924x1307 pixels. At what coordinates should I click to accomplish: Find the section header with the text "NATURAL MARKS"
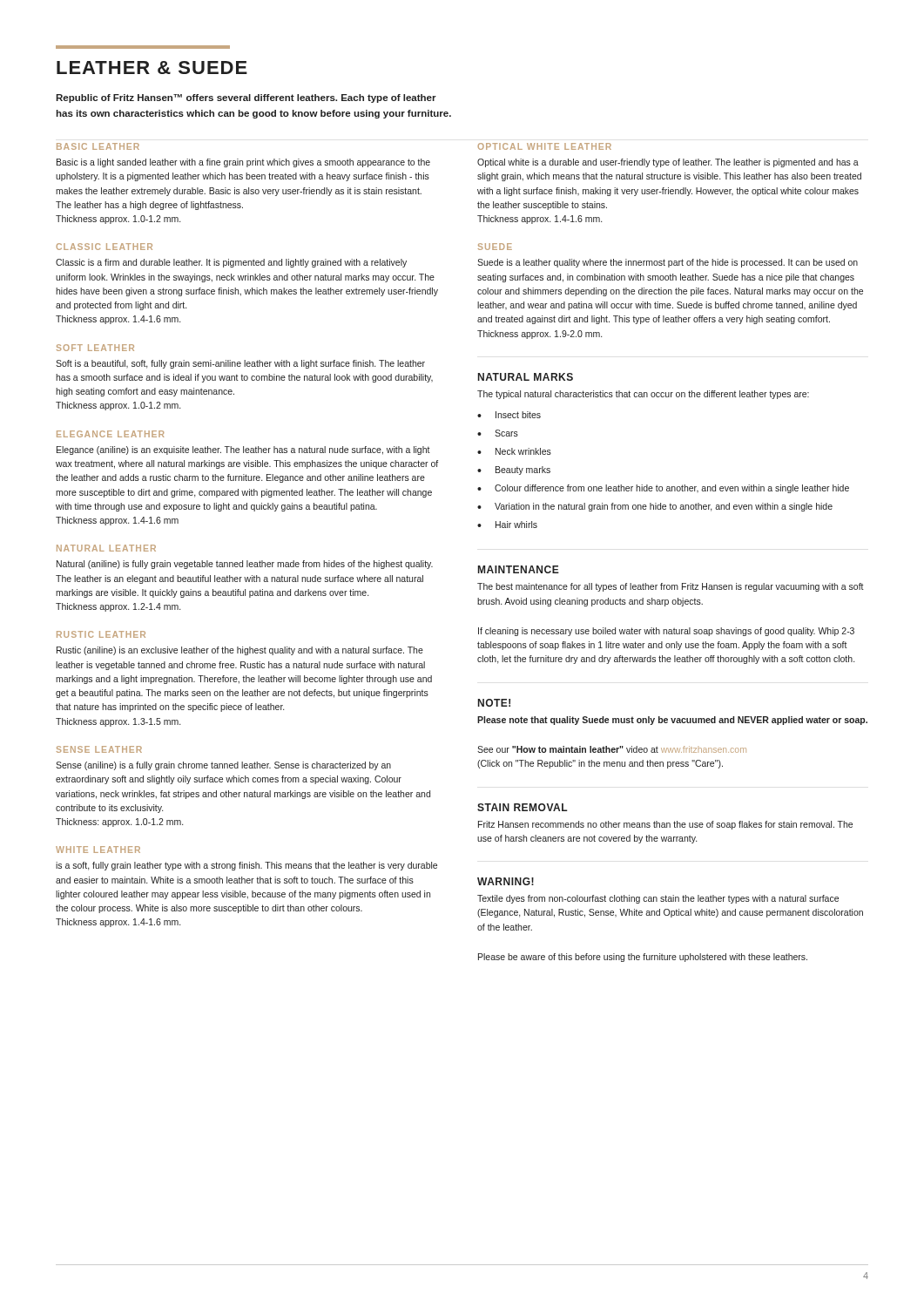(526, 377)
